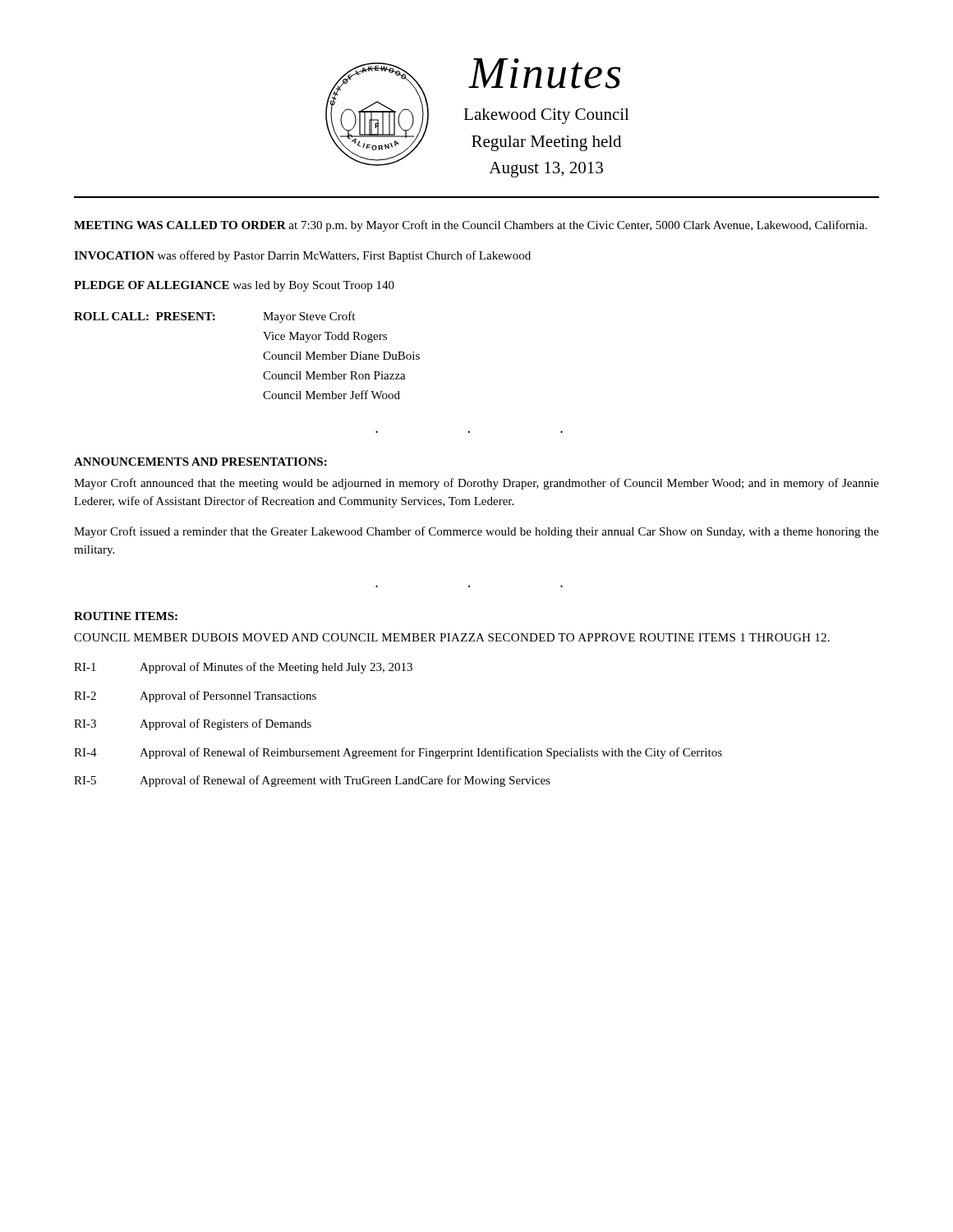Point to the block beginning "Mayor Croft announced that"
Screen dimensions: 1232x953
coord(476,492)
